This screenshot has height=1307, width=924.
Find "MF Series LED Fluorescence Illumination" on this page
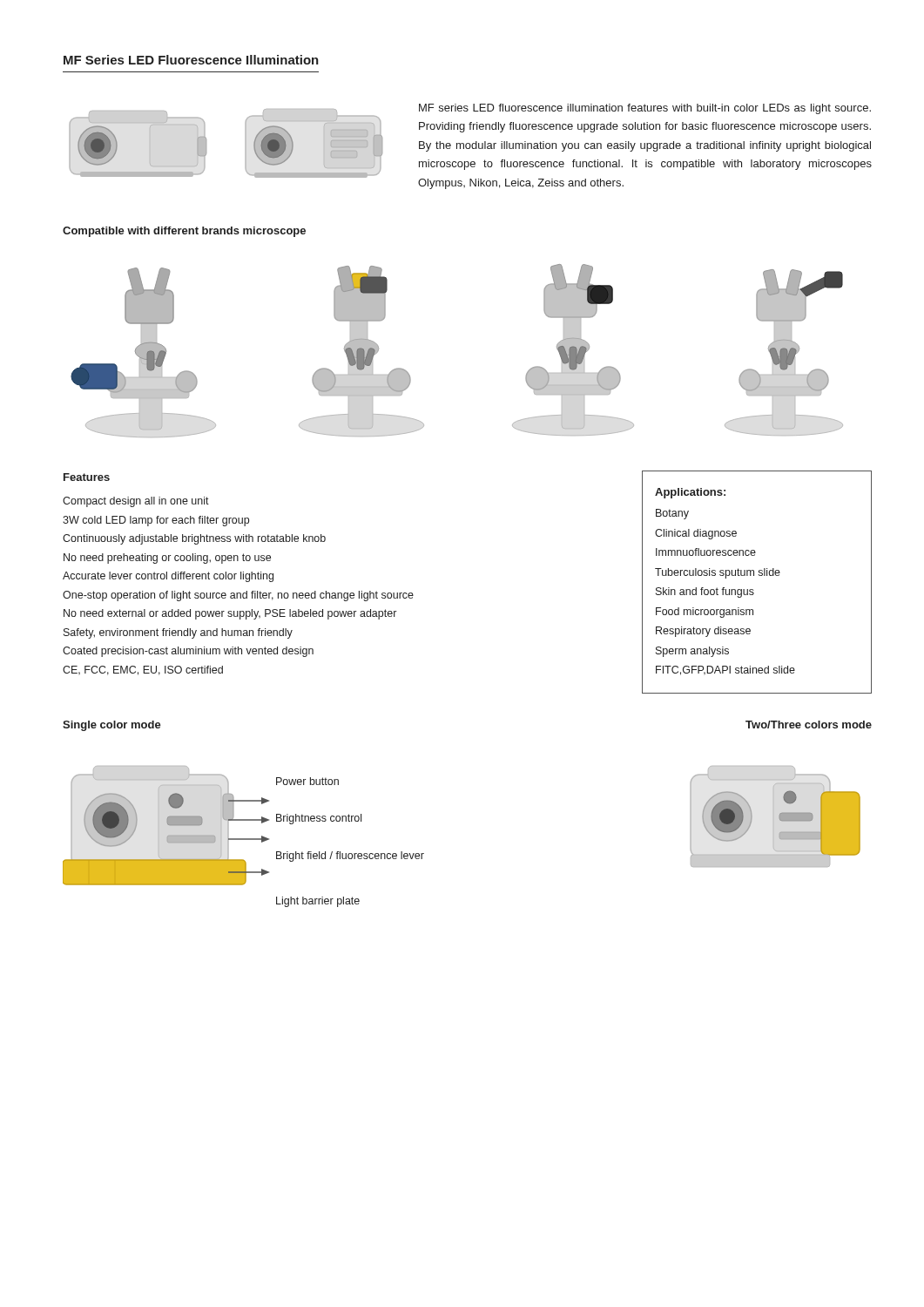coord(191,60)
